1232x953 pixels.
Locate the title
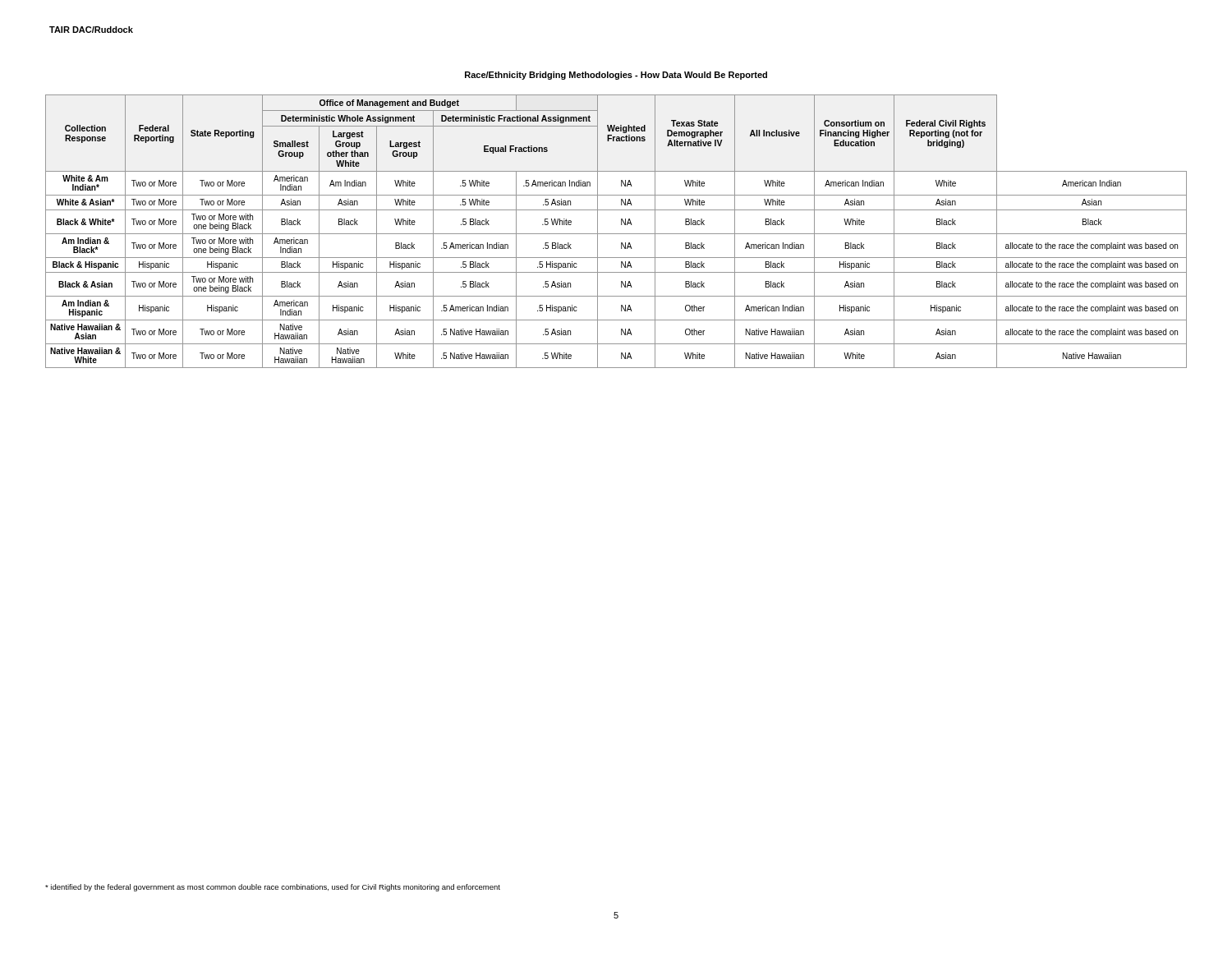(616, 75)
